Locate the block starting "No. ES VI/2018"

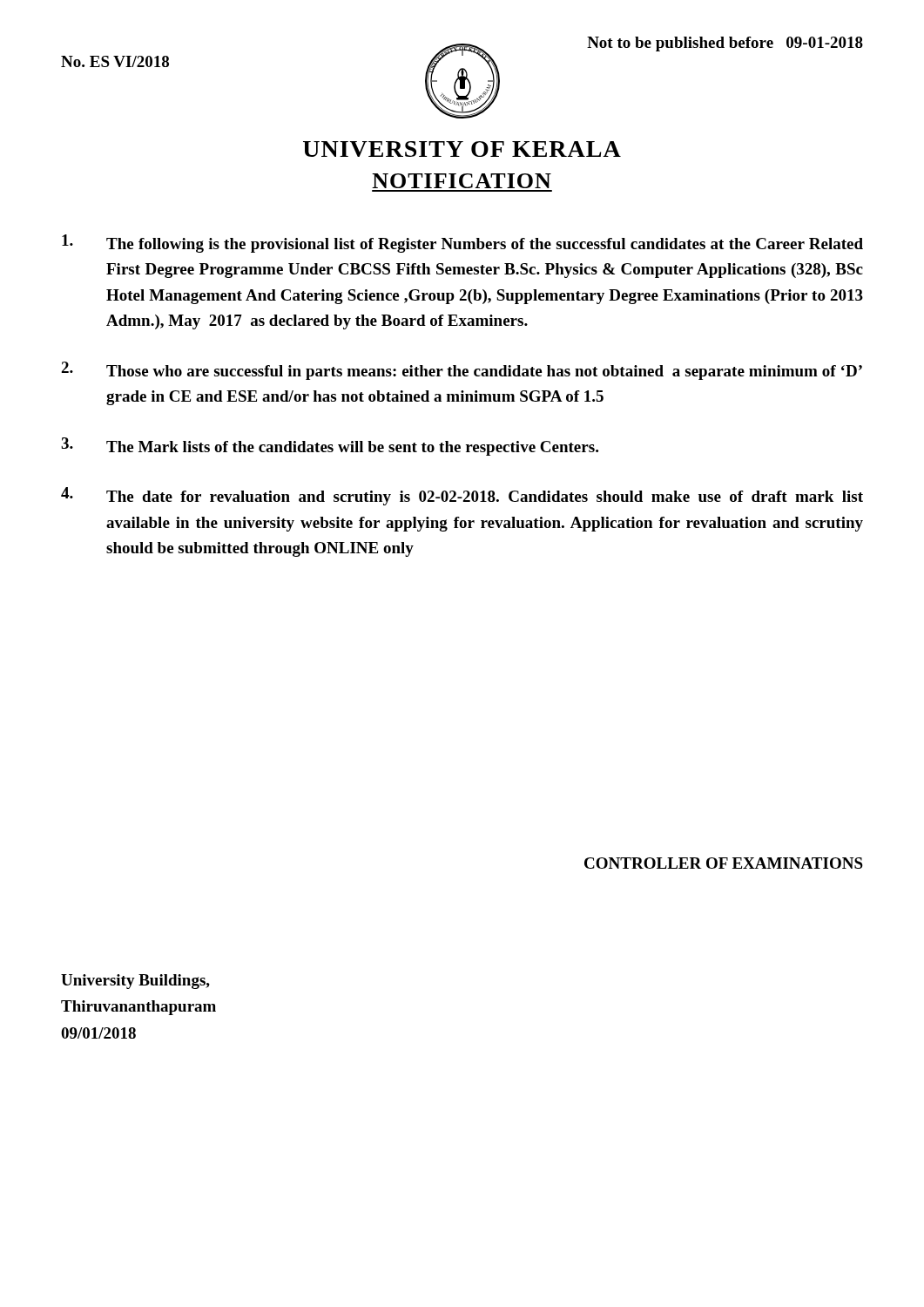(115, 61)
